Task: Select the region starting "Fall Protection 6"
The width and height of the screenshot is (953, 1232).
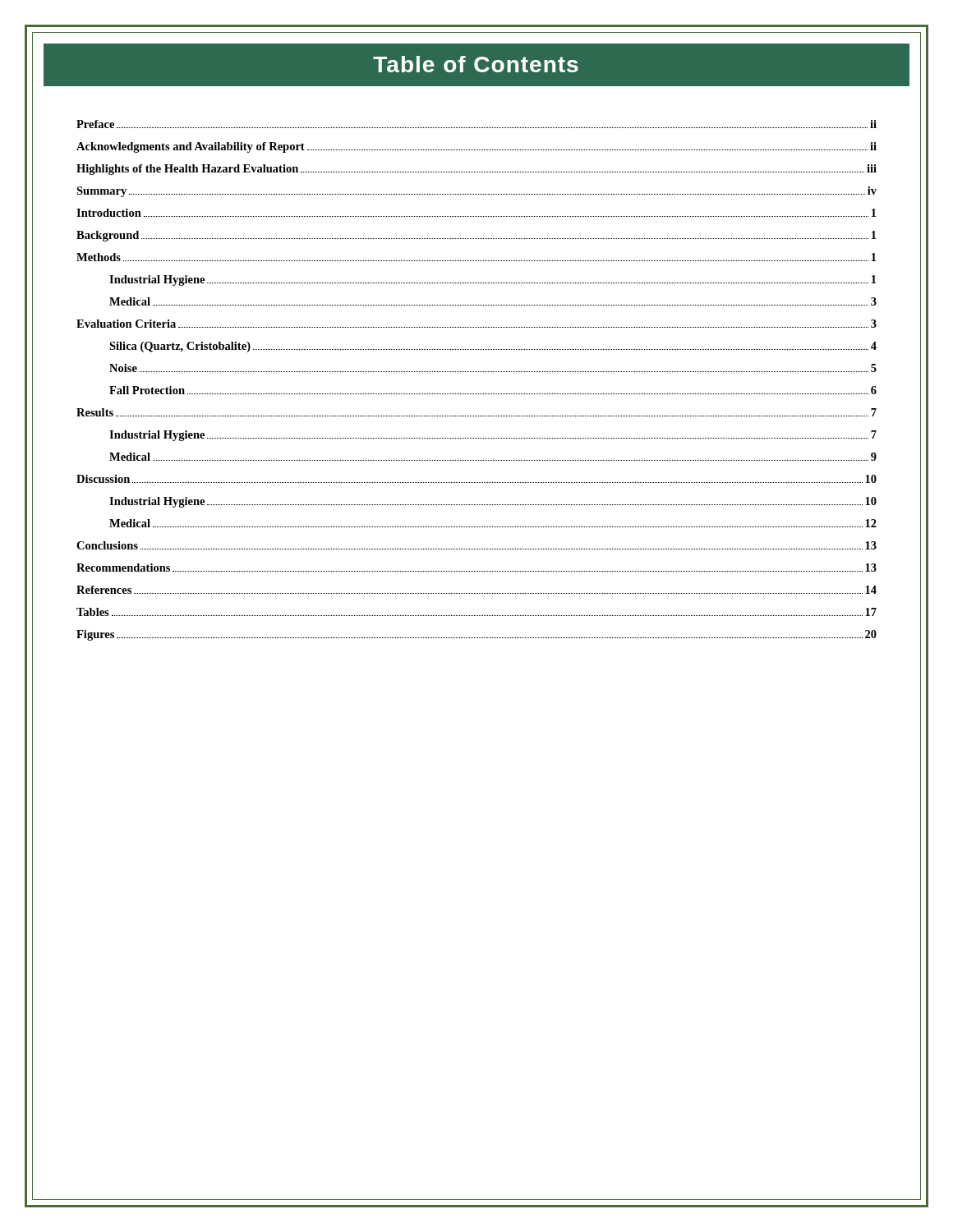Action: (x=493, y=391)
